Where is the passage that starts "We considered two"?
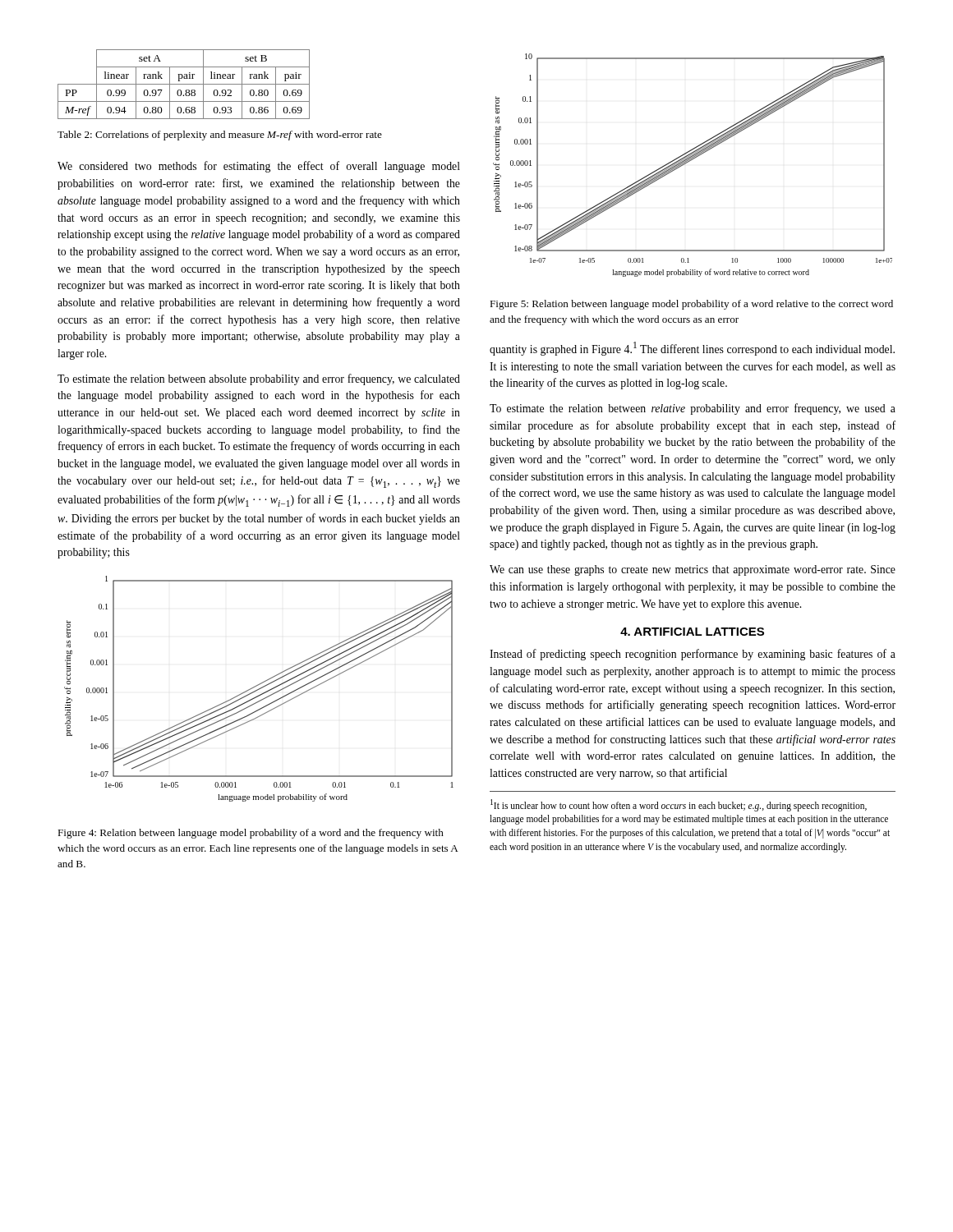The width and height of the screenshot is (953, 1232). coord(259,260)
